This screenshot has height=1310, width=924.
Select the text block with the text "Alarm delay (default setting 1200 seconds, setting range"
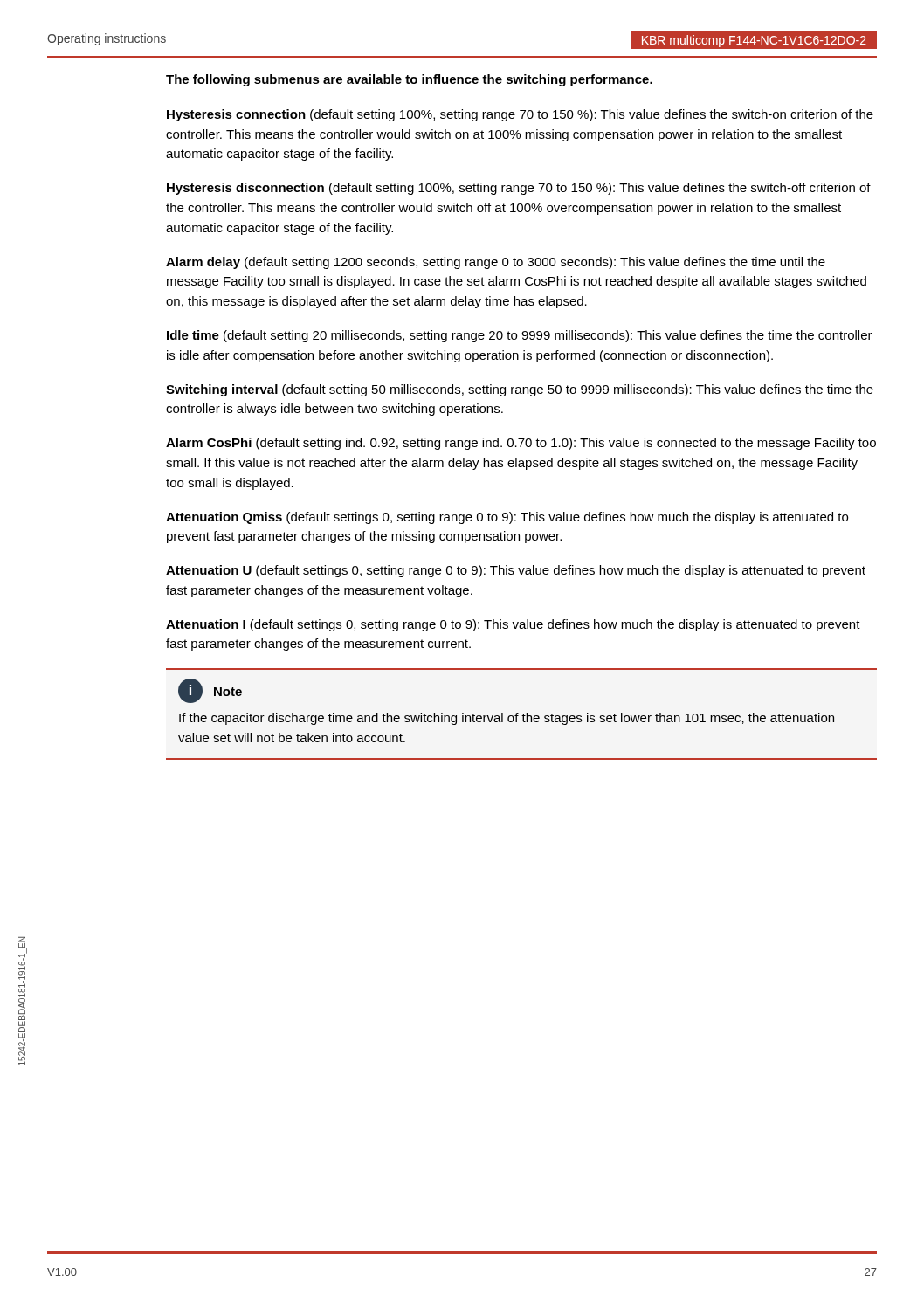tap(517, 281)
